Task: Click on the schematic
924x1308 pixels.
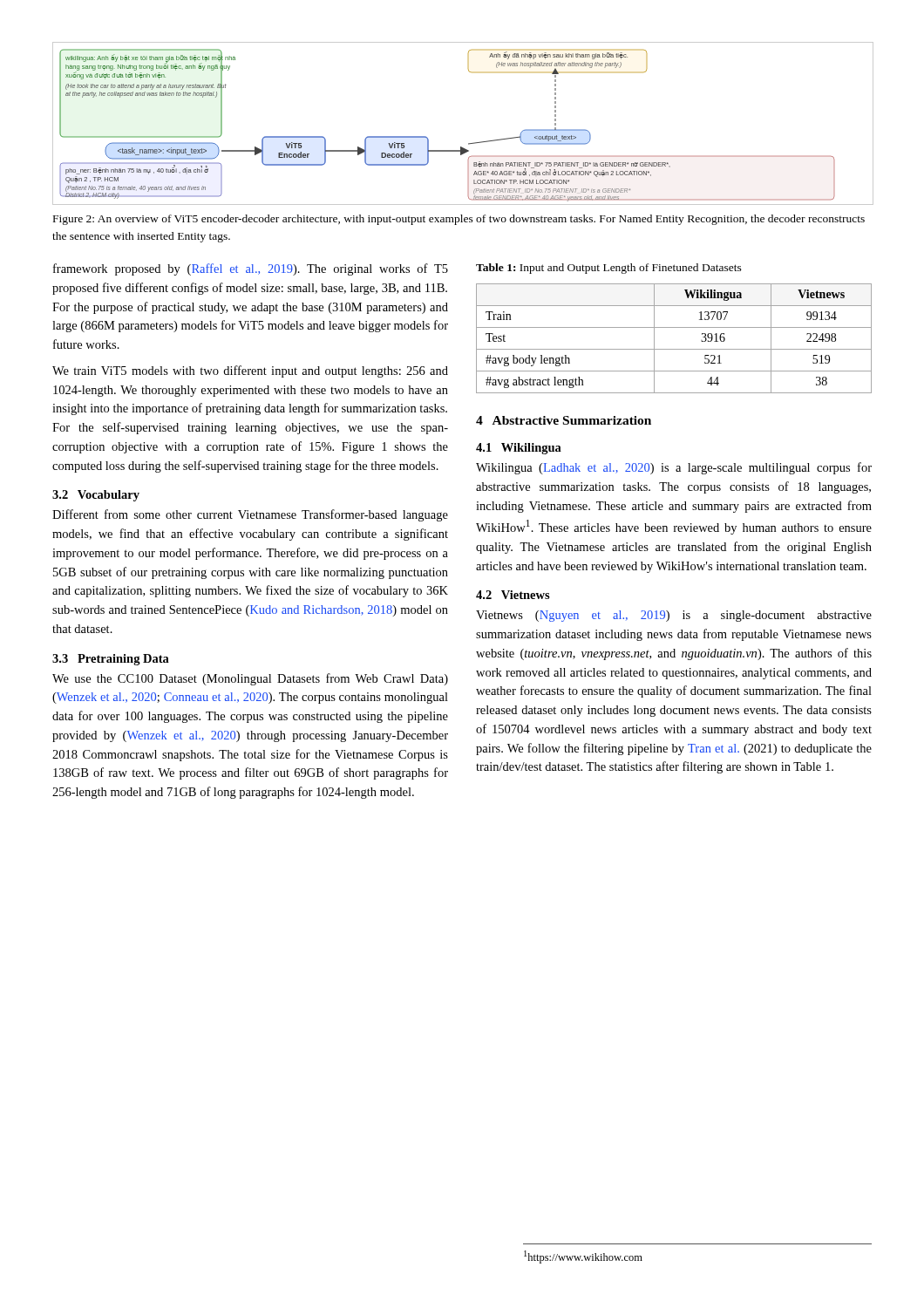Action: [x=462, y=123]
